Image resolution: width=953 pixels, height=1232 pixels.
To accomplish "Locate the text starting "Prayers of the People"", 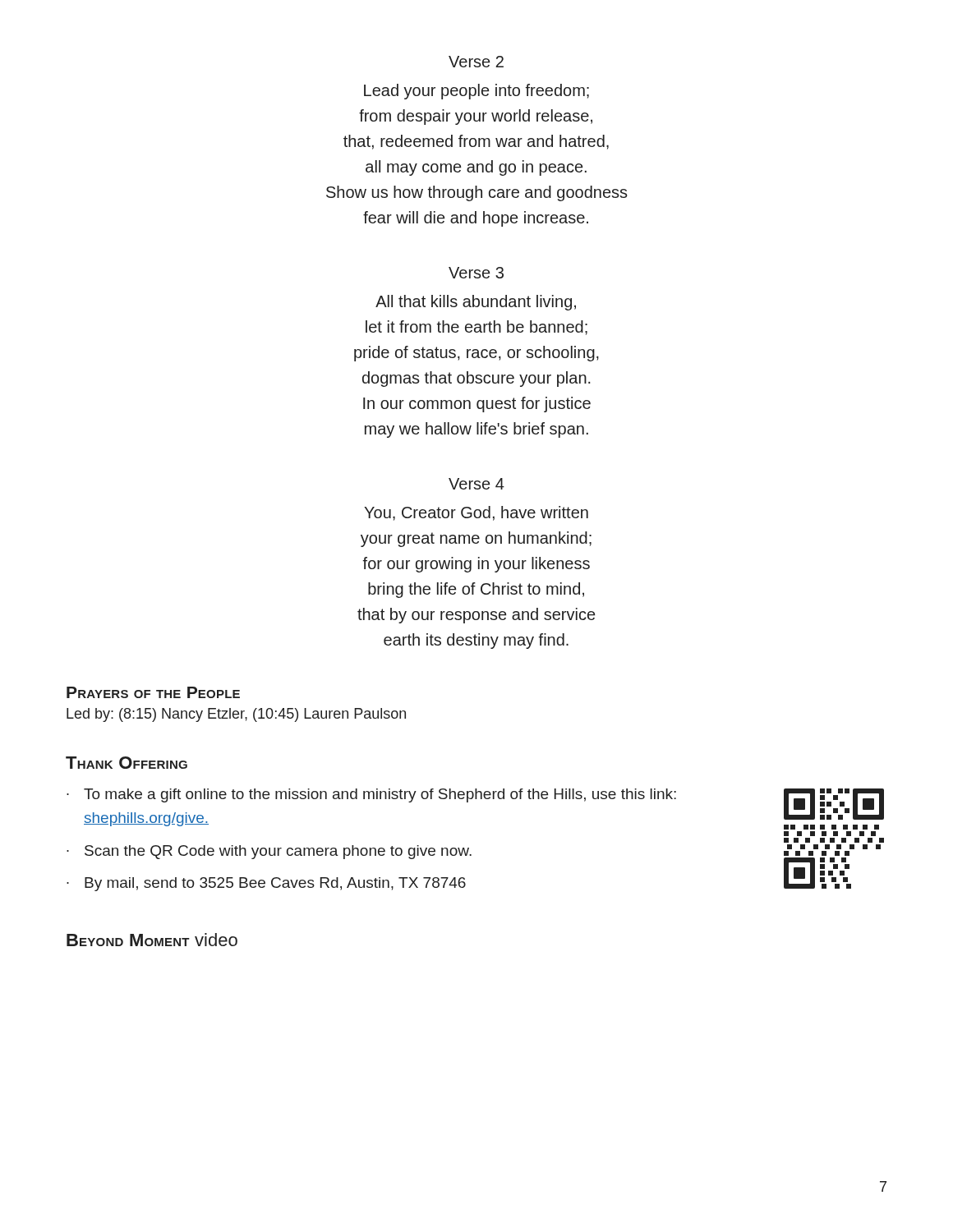I will pyautogui.click(x=153, y=692).
